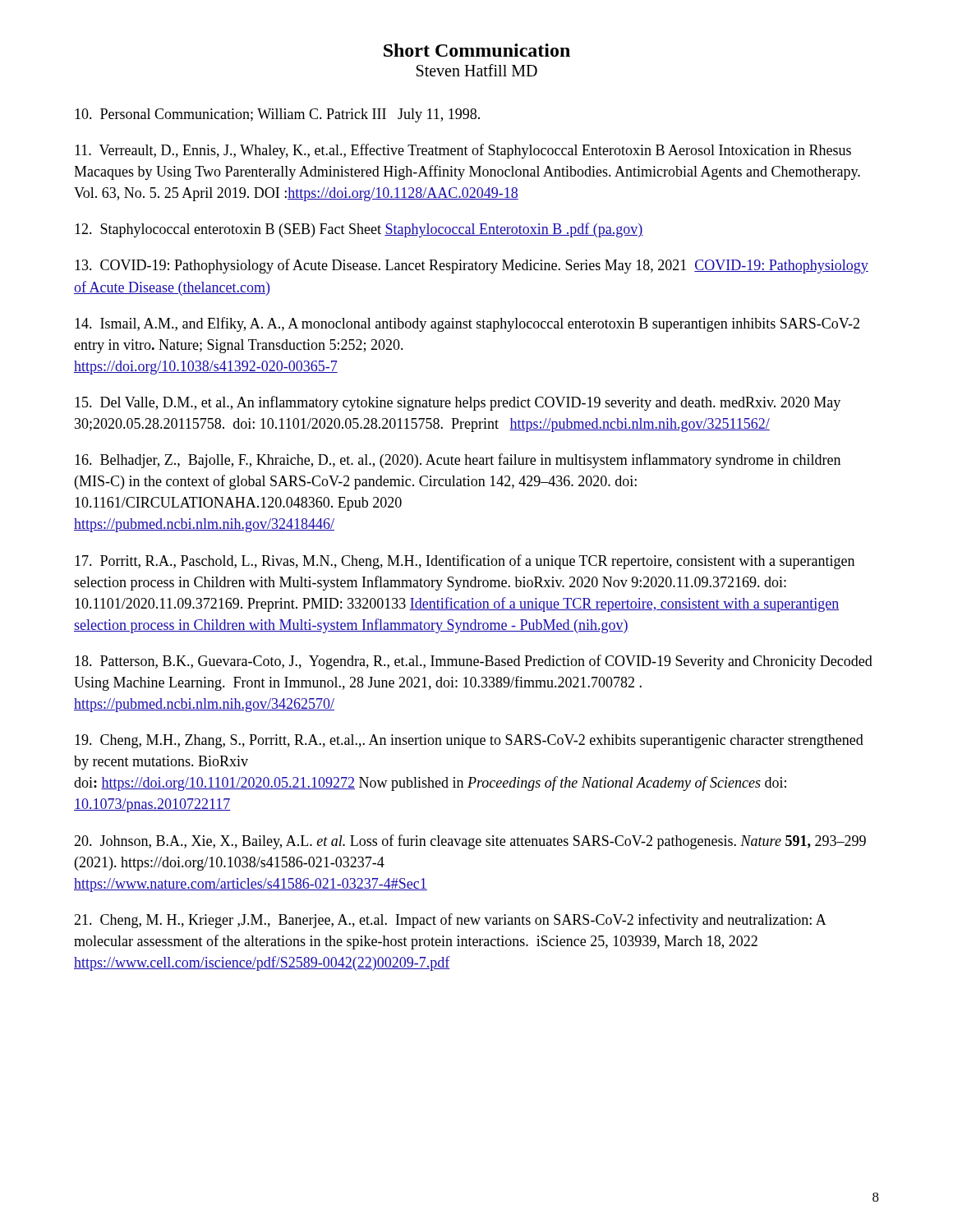Click the passage that begins "21. Cheng, M. H., Krieger ,J.M., Banerjee, A.,"
This screenshot has width=953, height=1232.
pyautogui.click(x=450, y=941)
